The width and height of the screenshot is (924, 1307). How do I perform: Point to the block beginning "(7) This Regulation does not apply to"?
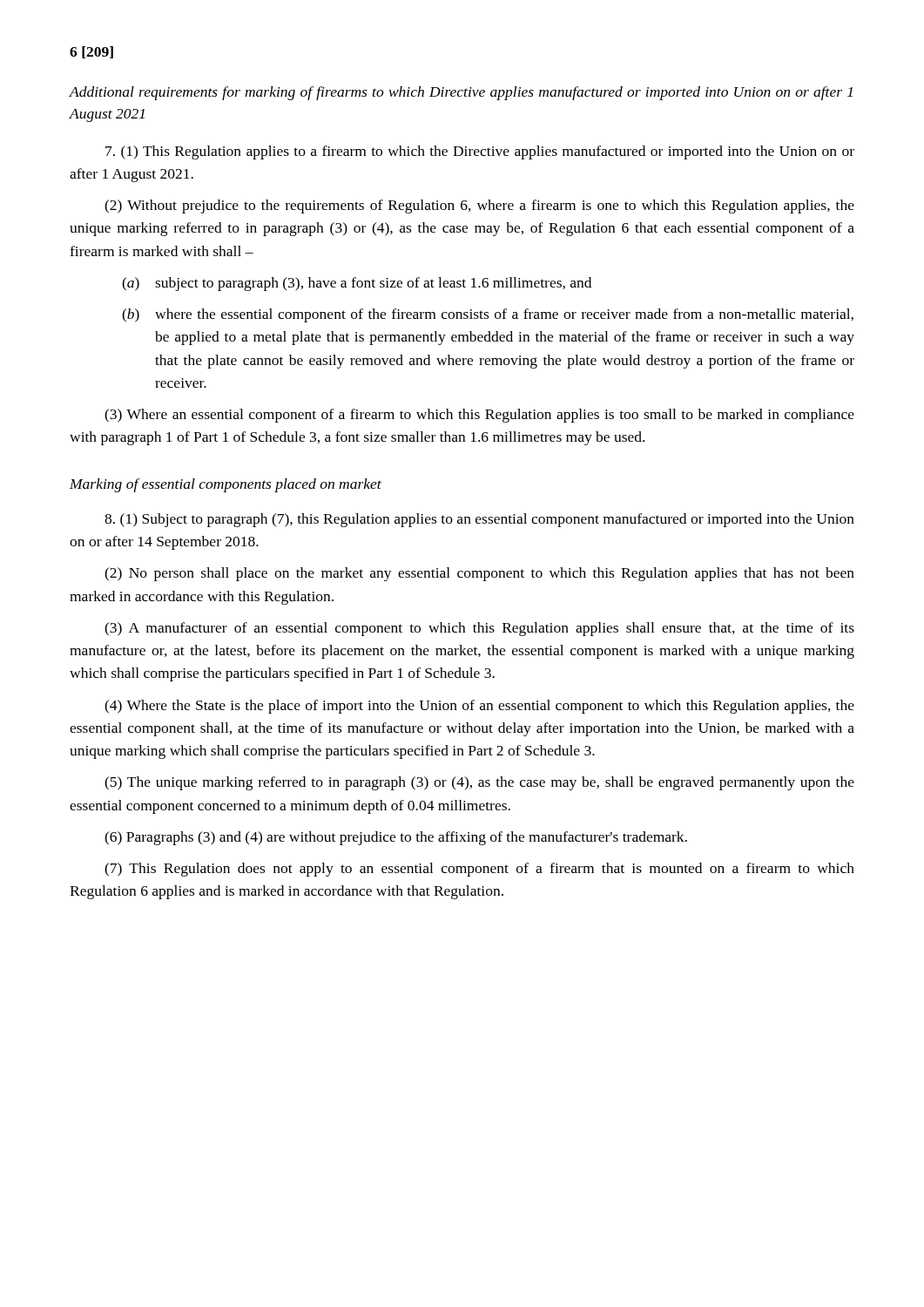point(462,879)
